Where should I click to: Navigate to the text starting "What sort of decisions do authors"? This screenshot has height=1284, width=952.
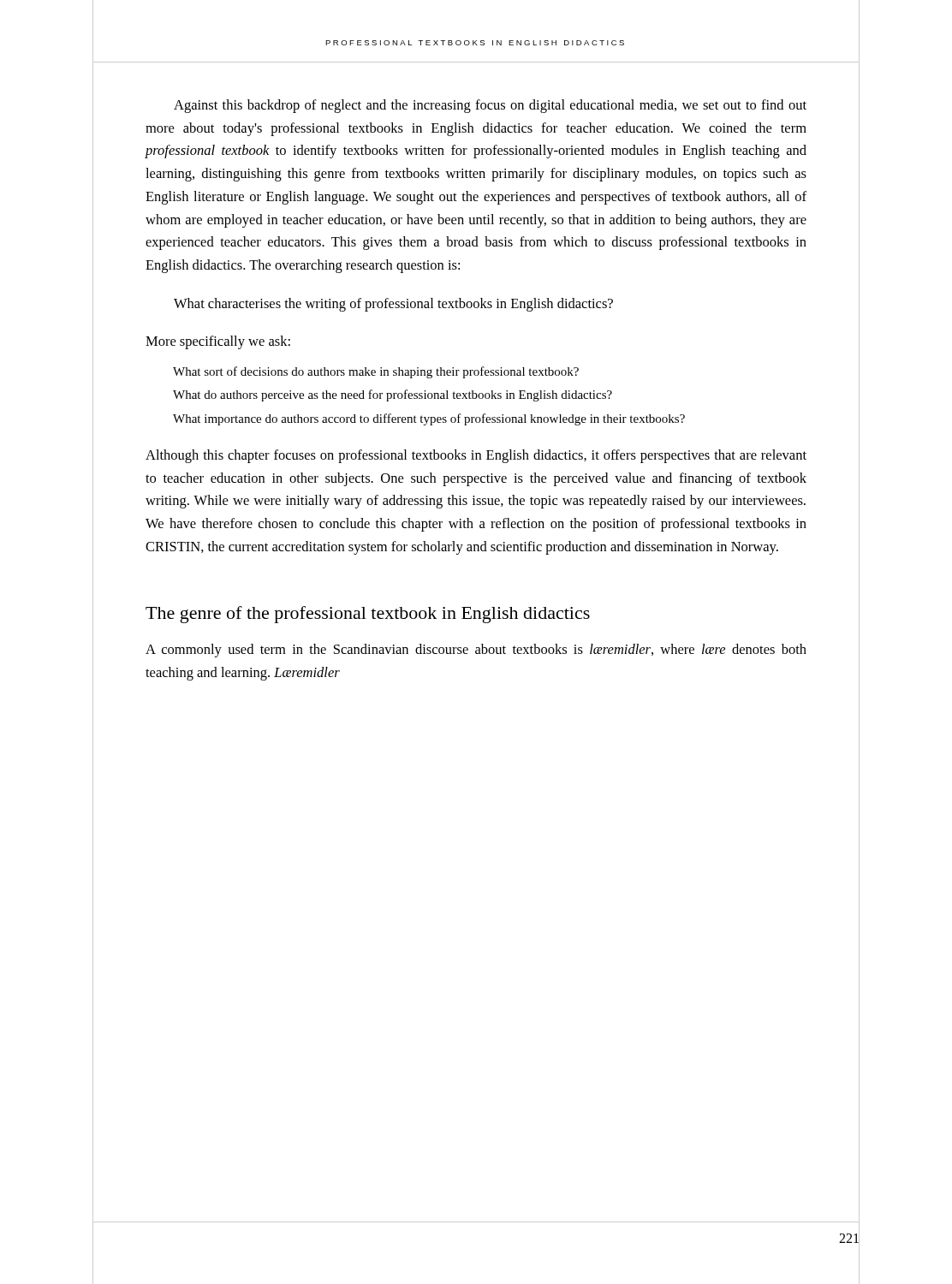click(x=376, y=372)
